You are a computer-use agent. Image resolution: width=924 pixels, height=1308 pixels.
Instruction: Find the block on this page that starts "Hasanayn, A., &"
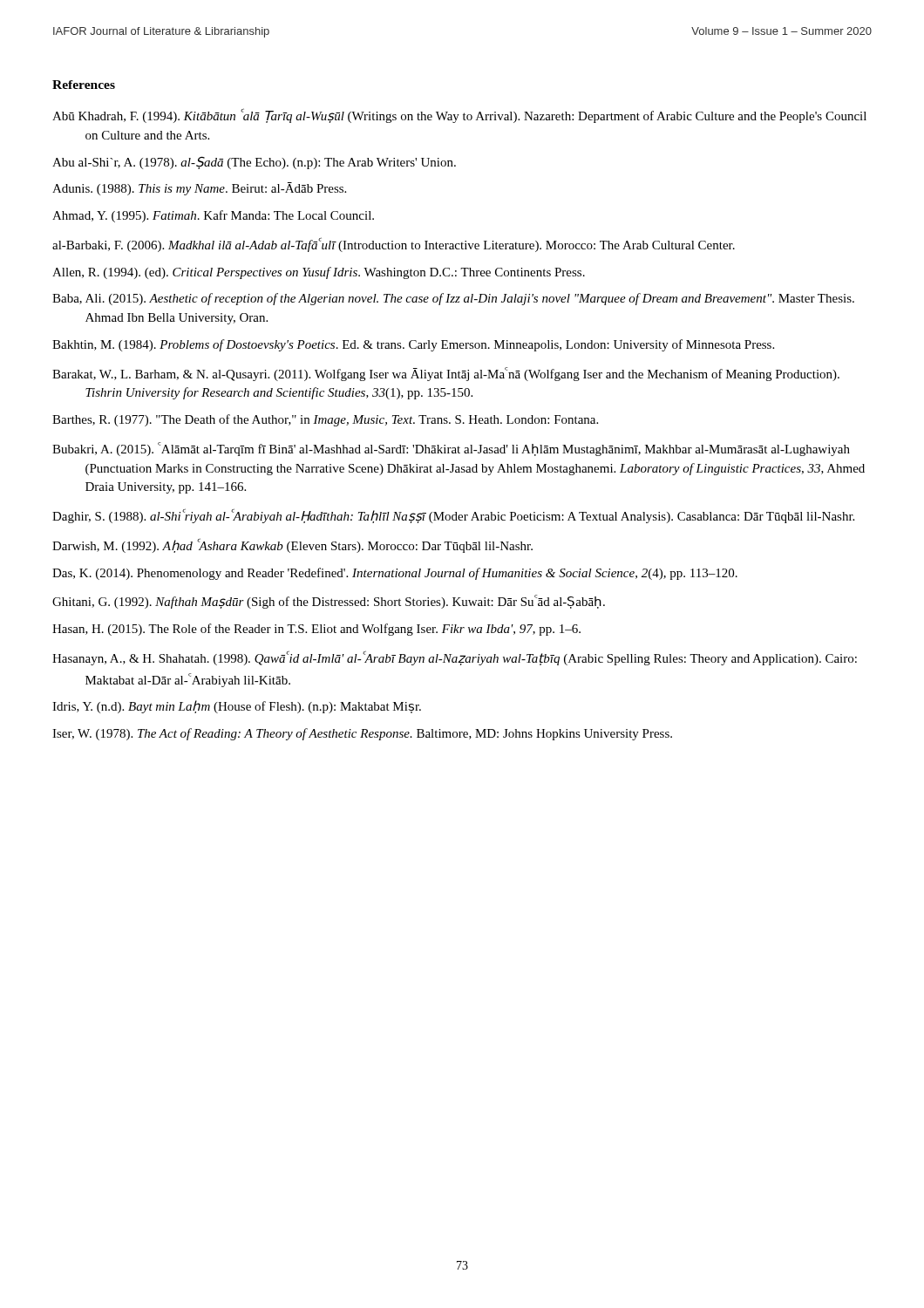tap(455, 668)
